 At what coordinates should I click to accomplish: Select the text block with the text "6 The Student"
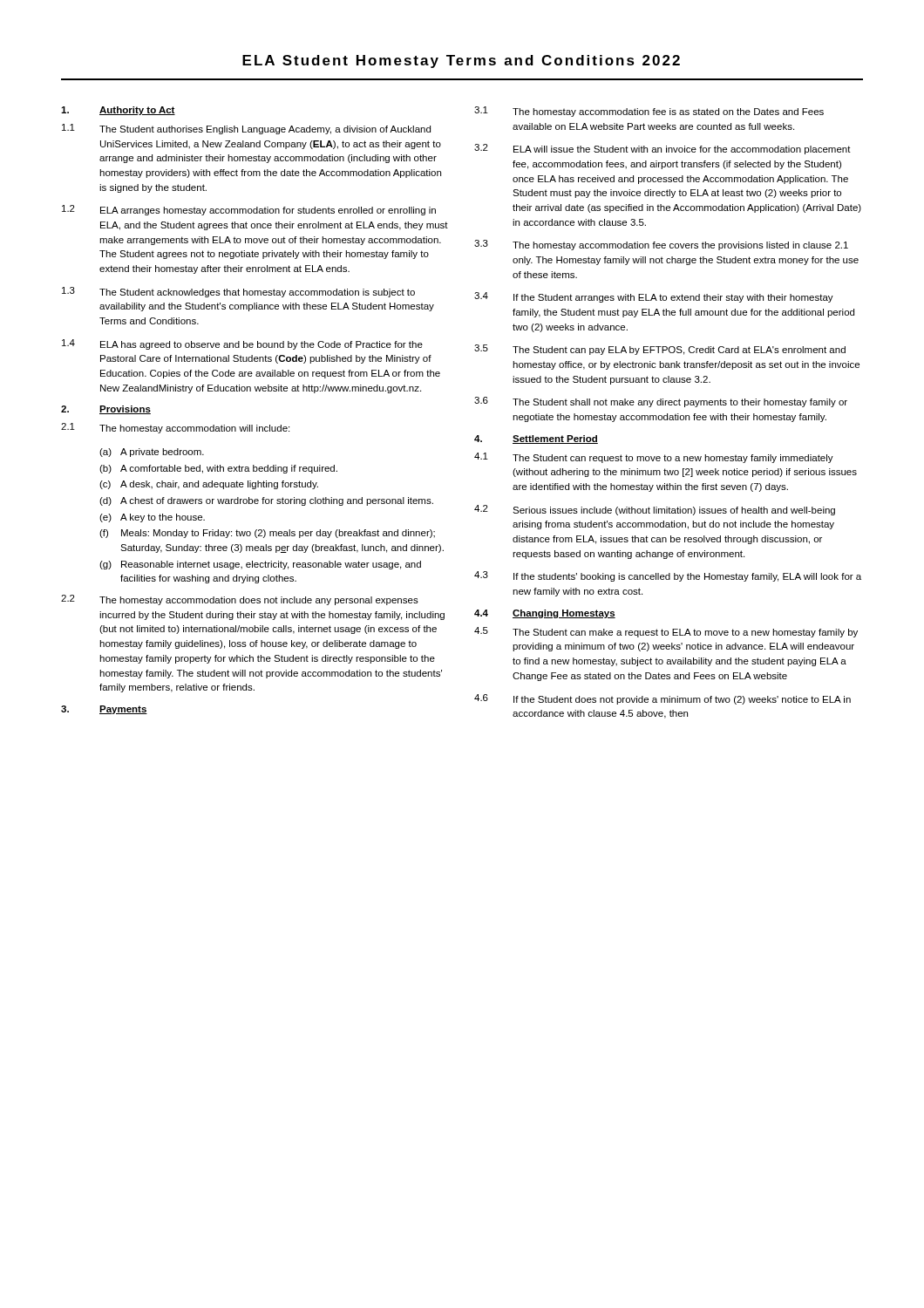669,410
